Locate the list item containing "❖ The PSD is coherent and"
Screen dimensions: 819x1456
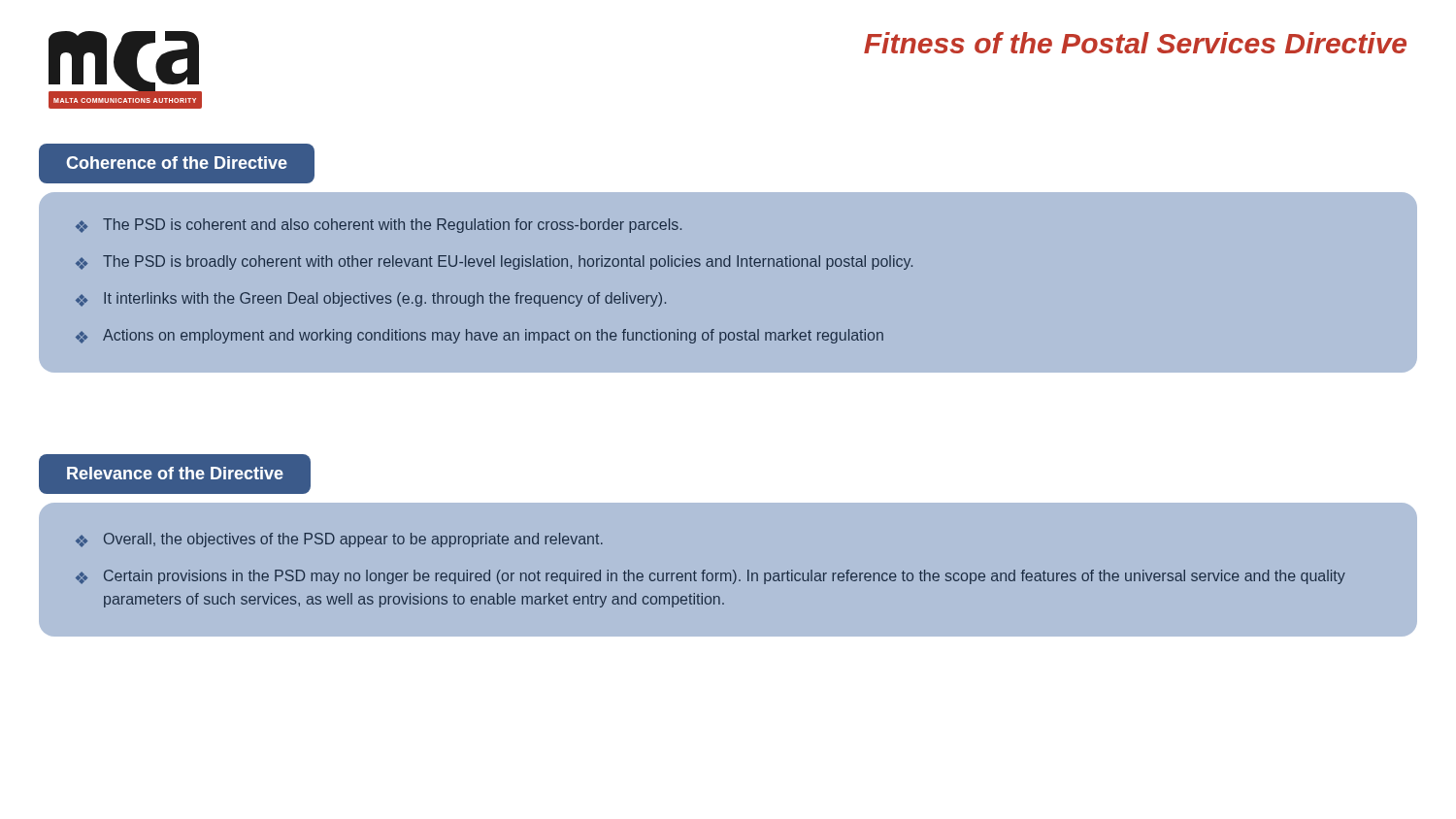point(378,227)
